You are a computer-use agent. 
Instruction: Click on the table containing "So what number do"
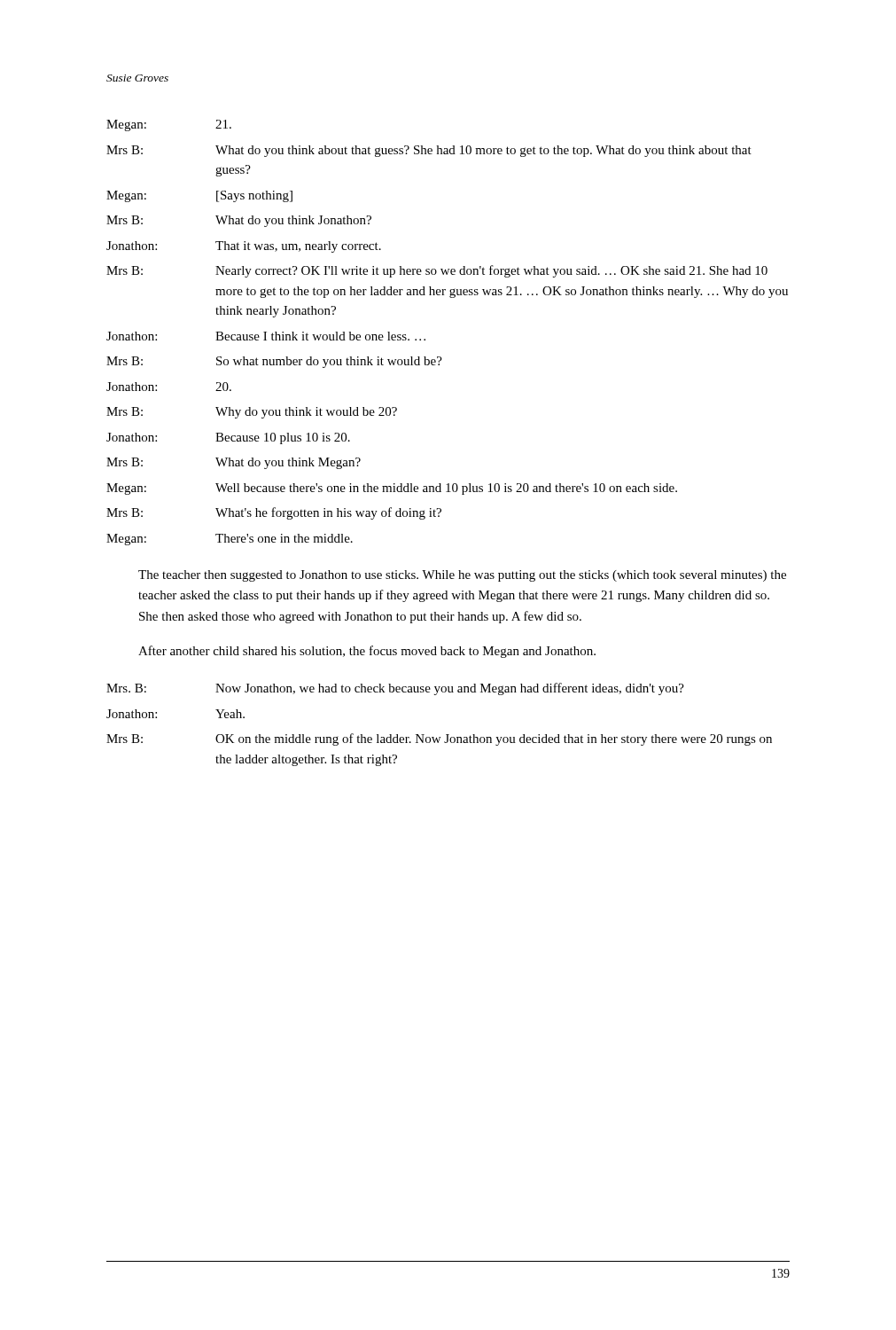click(x=448, y=331)
